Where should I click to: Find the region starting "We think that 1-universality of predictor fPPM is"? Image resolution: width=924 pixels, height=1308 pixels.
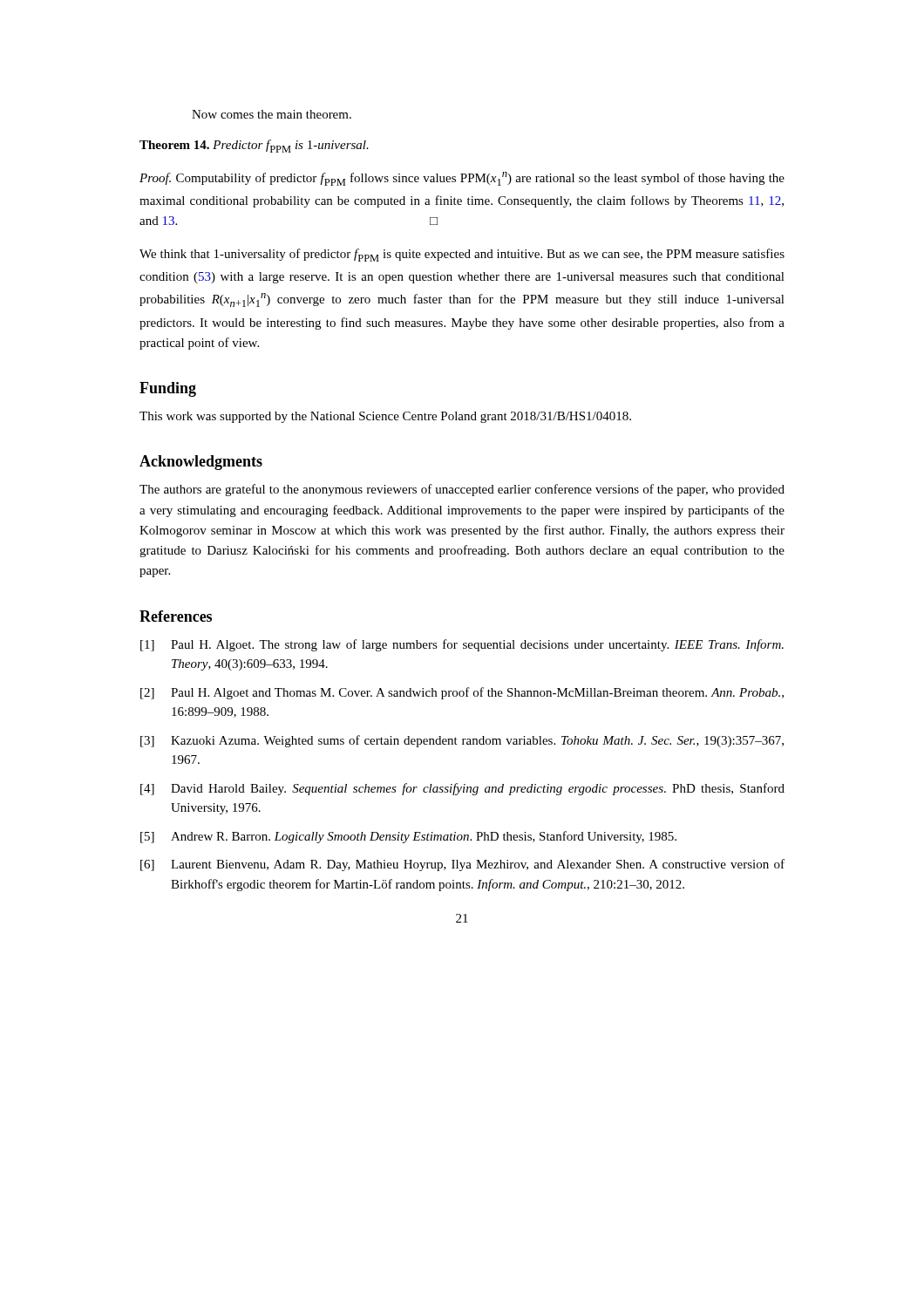pyautogui.click(x=462, y=298)
